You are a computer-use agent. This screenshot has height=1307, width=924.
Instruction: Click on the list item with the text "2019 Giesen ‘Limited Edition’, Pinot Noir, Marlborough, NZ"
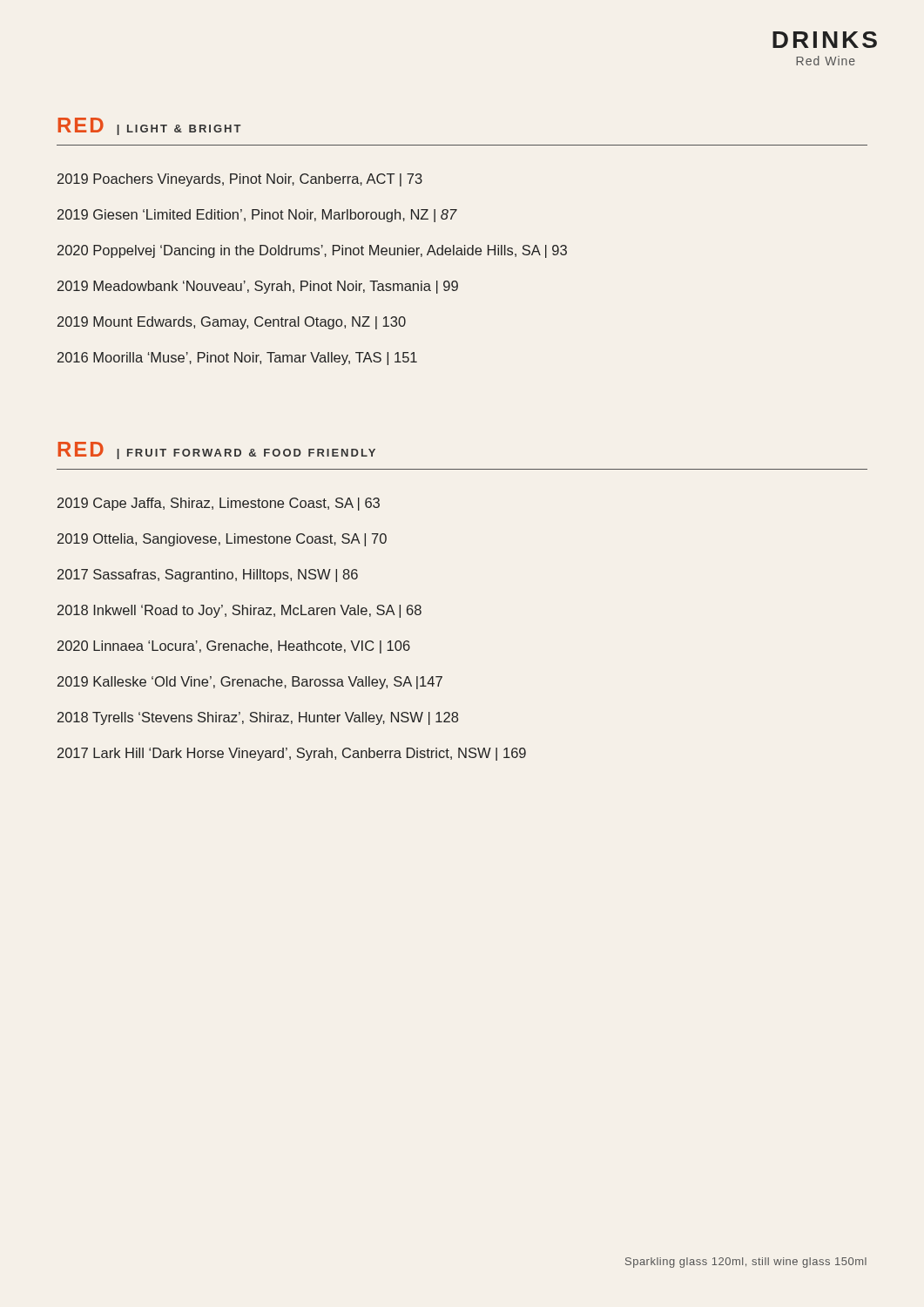tap(257, 214)
